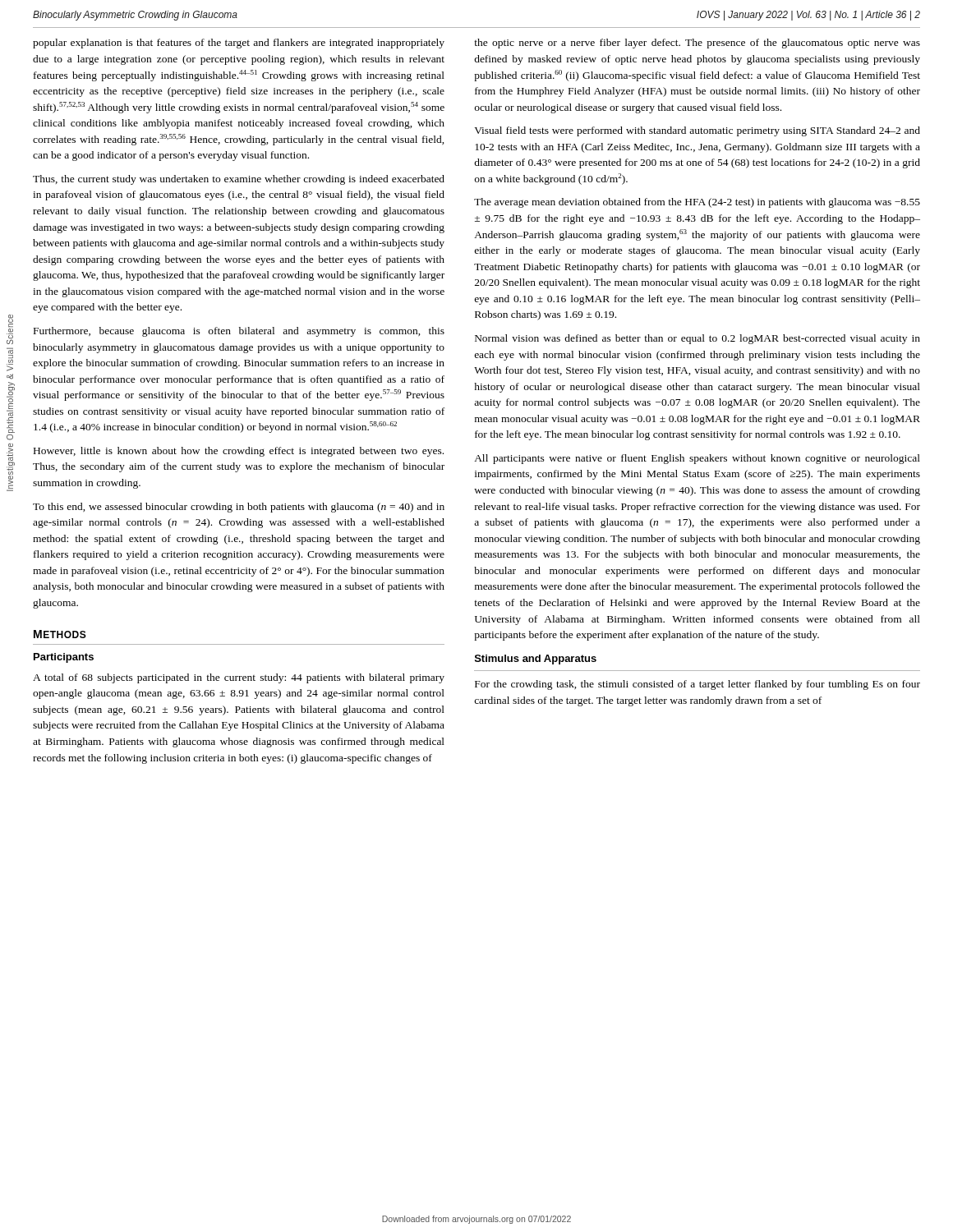The image size is (953, 1232).
Task: Where is the passage that starts "Thus, the current"?
Action: point(239,243)
